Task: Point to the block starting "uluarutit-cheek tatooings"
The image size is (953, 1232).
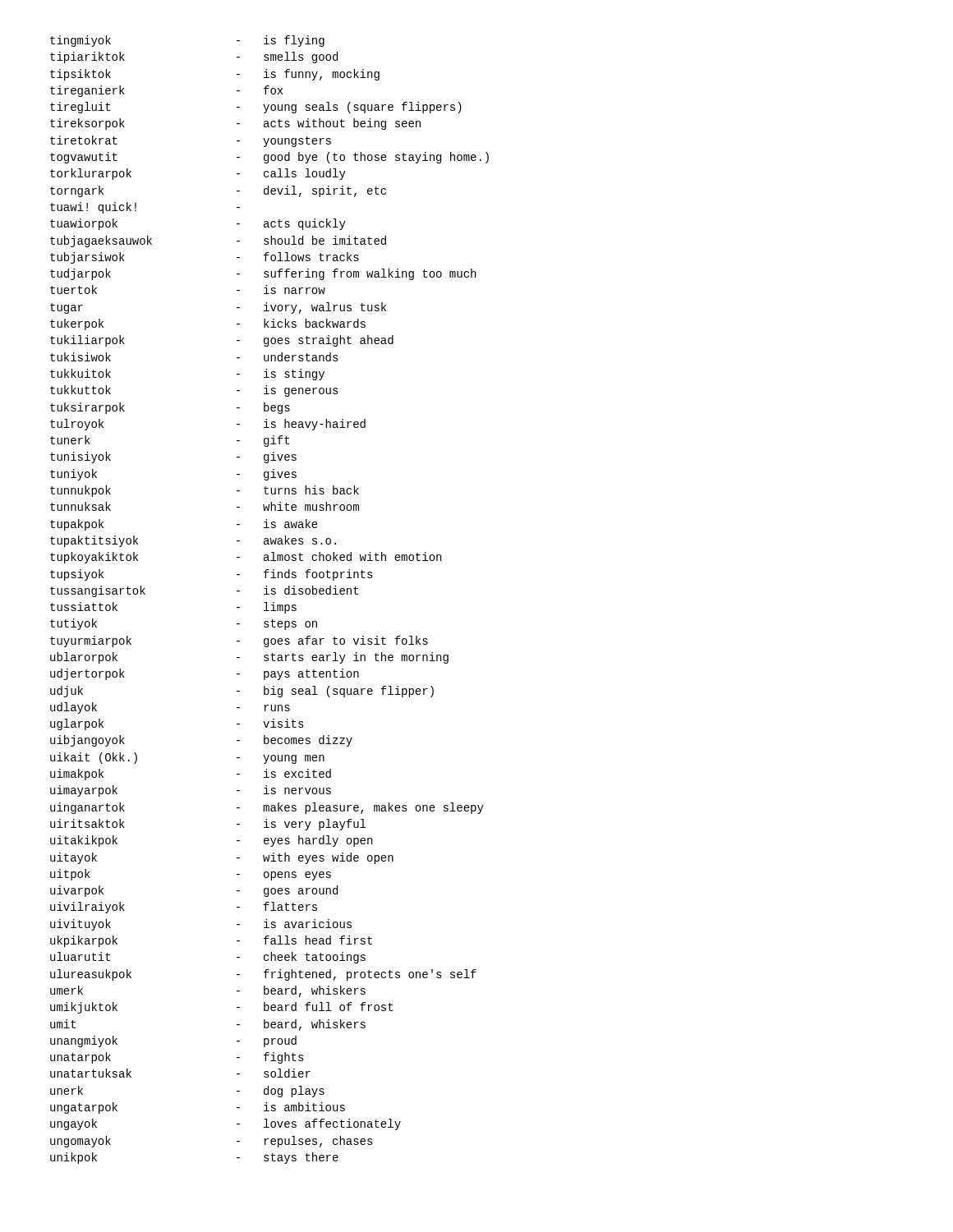Action: pyautogui.click(x=79, y=957)
